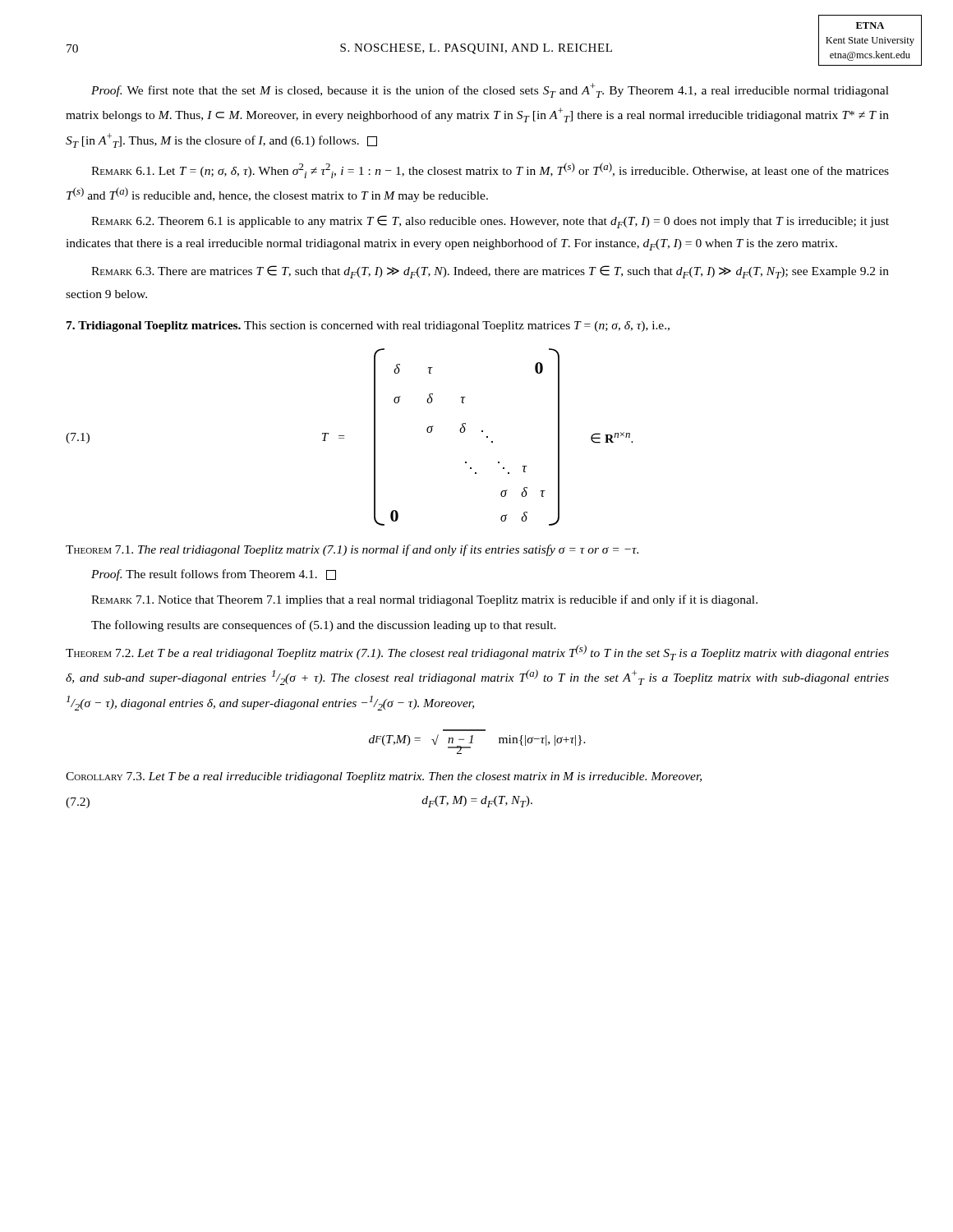Point to the formula beginning "(7.2) dF(T, M)"
The image size is (953, 1232).
tap(74, 802)
